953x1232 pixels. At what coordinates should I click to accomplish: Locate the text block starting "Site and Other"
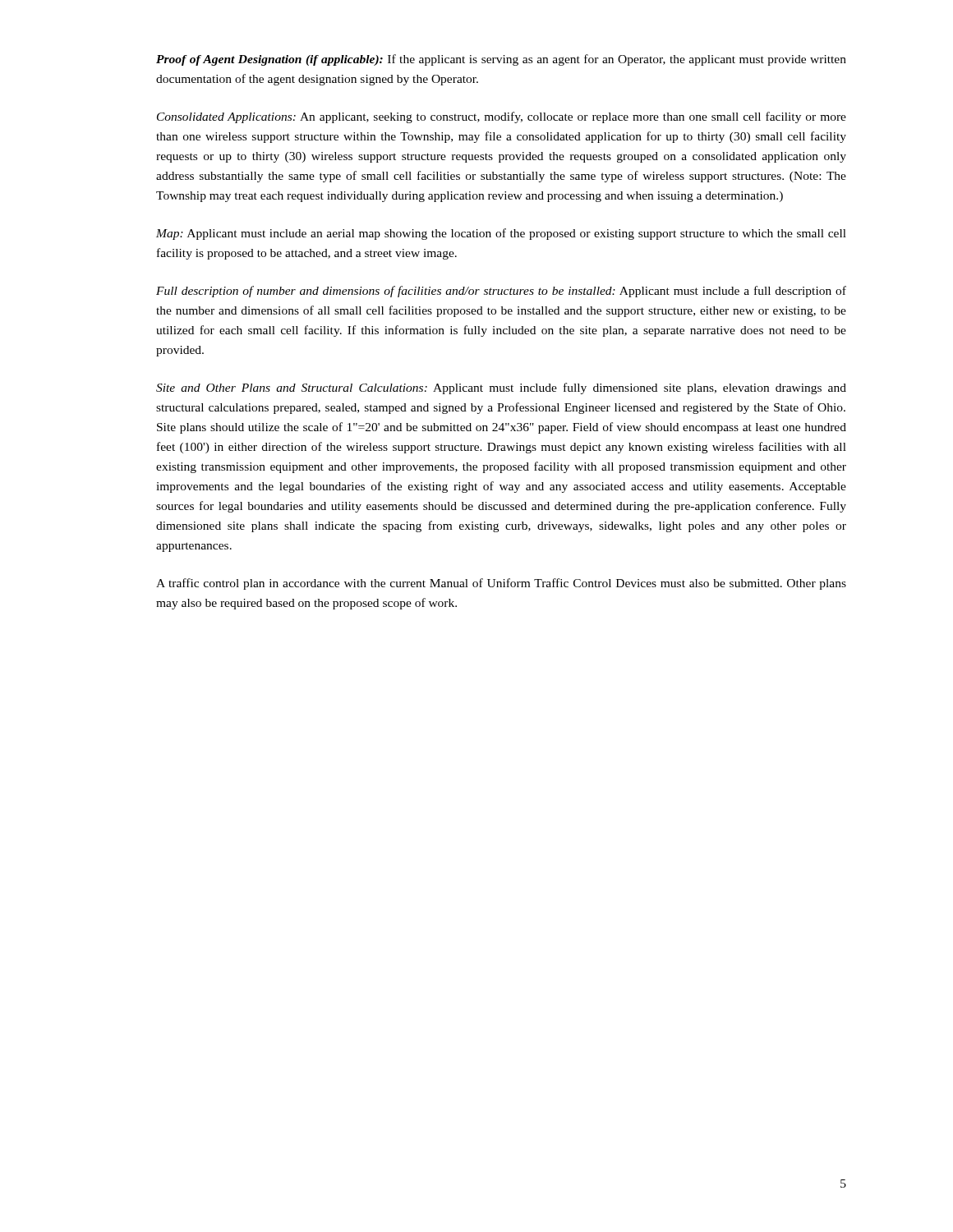click(501, 466)
